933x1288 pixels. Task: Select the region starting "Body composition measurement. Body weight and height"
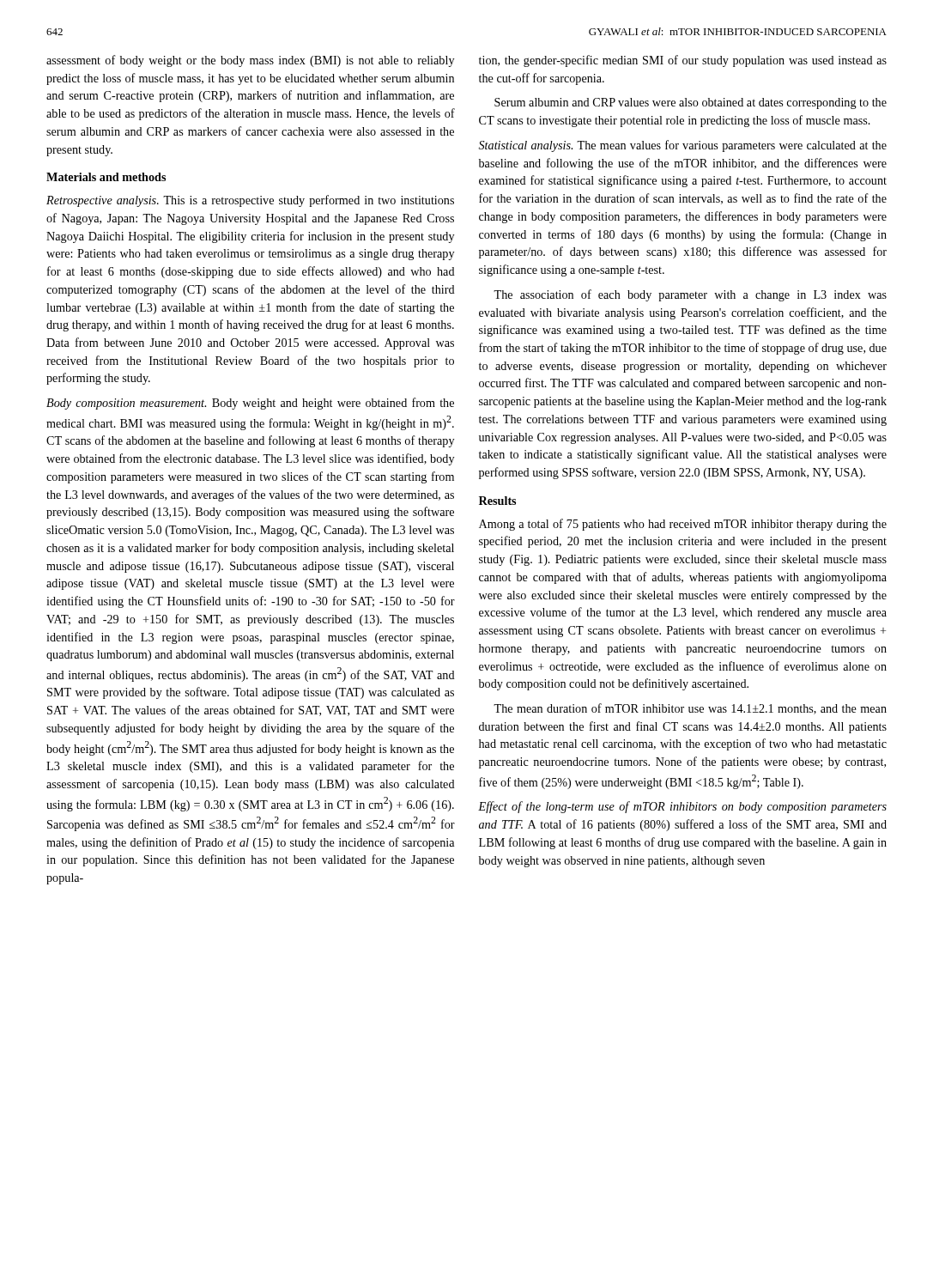(250, 641)
